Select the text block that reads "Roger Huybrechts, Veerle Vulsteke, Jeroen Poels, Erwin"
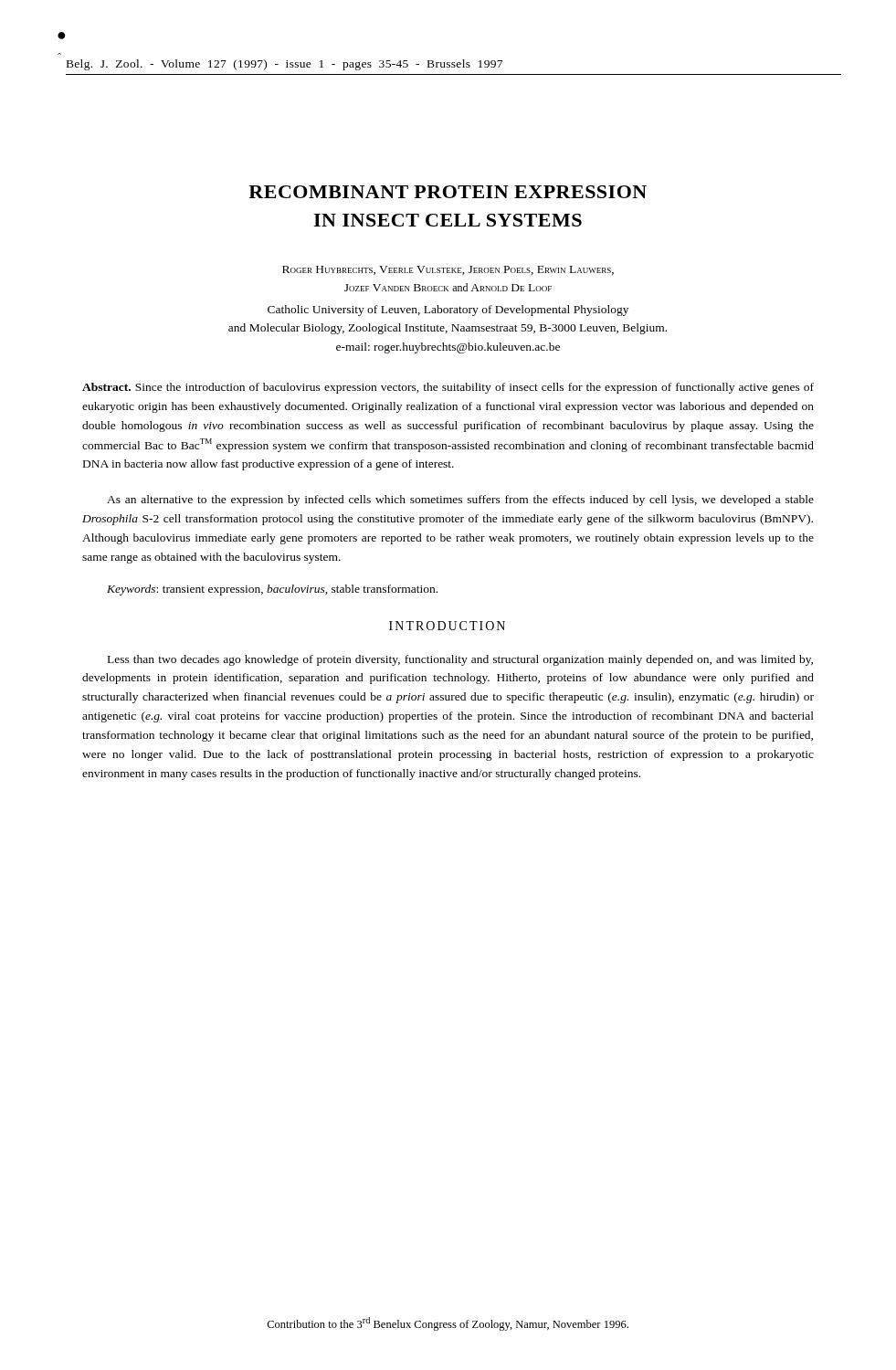Screen dimensions: 1370x896 coord(448,278)
